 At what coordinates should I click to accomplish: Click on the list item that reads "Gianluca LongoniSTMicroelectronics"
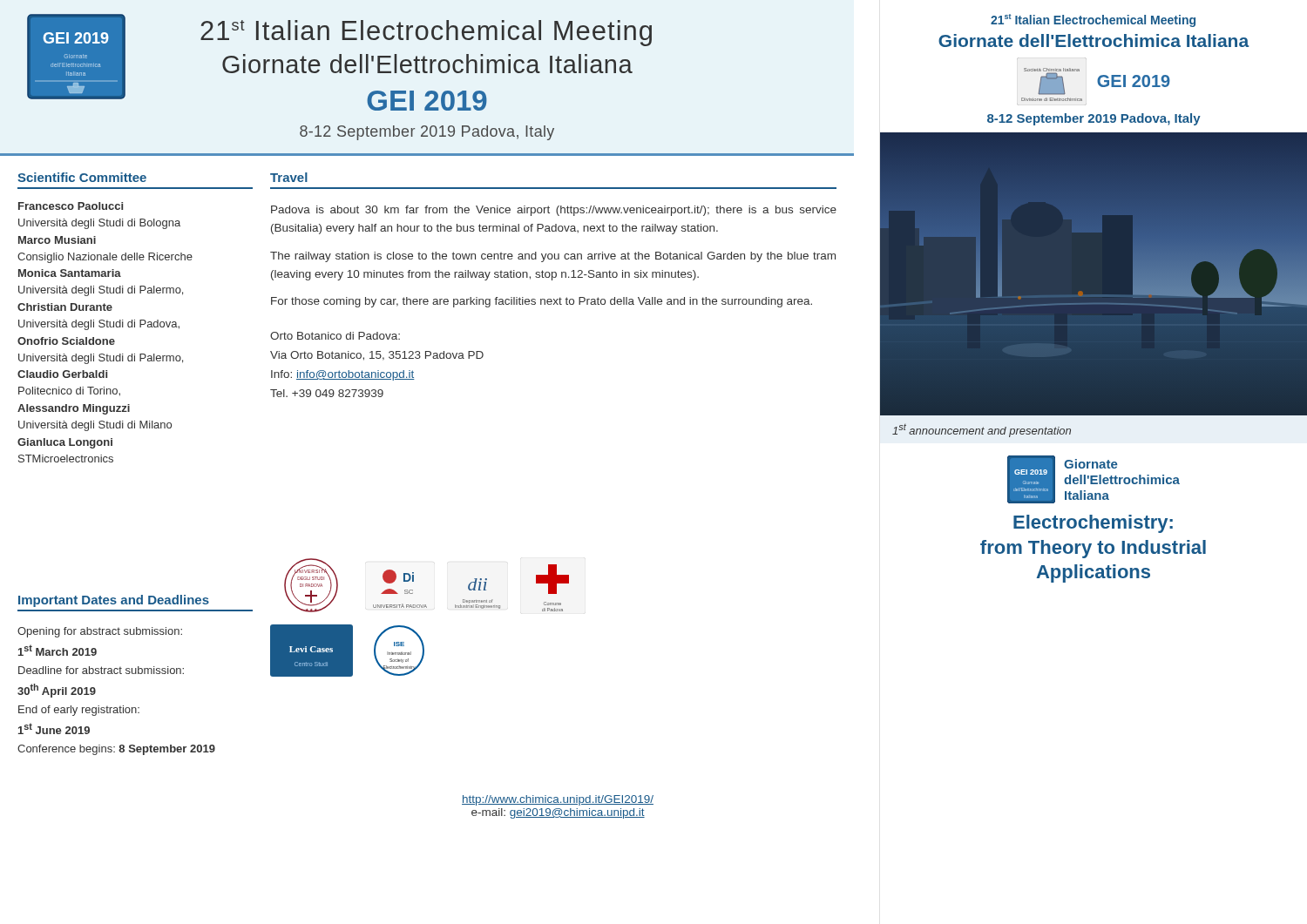click(66, 450)
